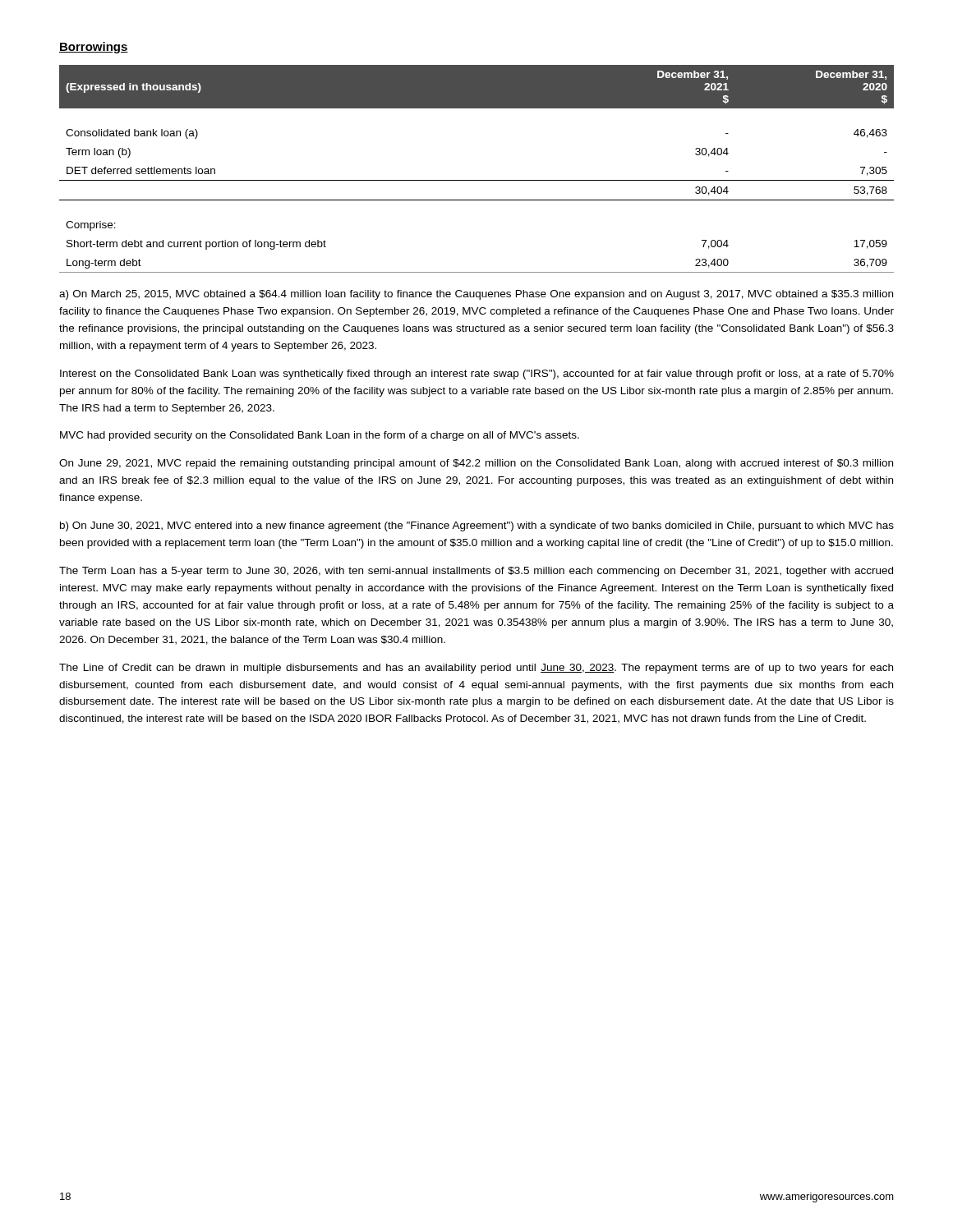Locate the text block with the text "The Line of Credit can be"

(x=476, y=693)
